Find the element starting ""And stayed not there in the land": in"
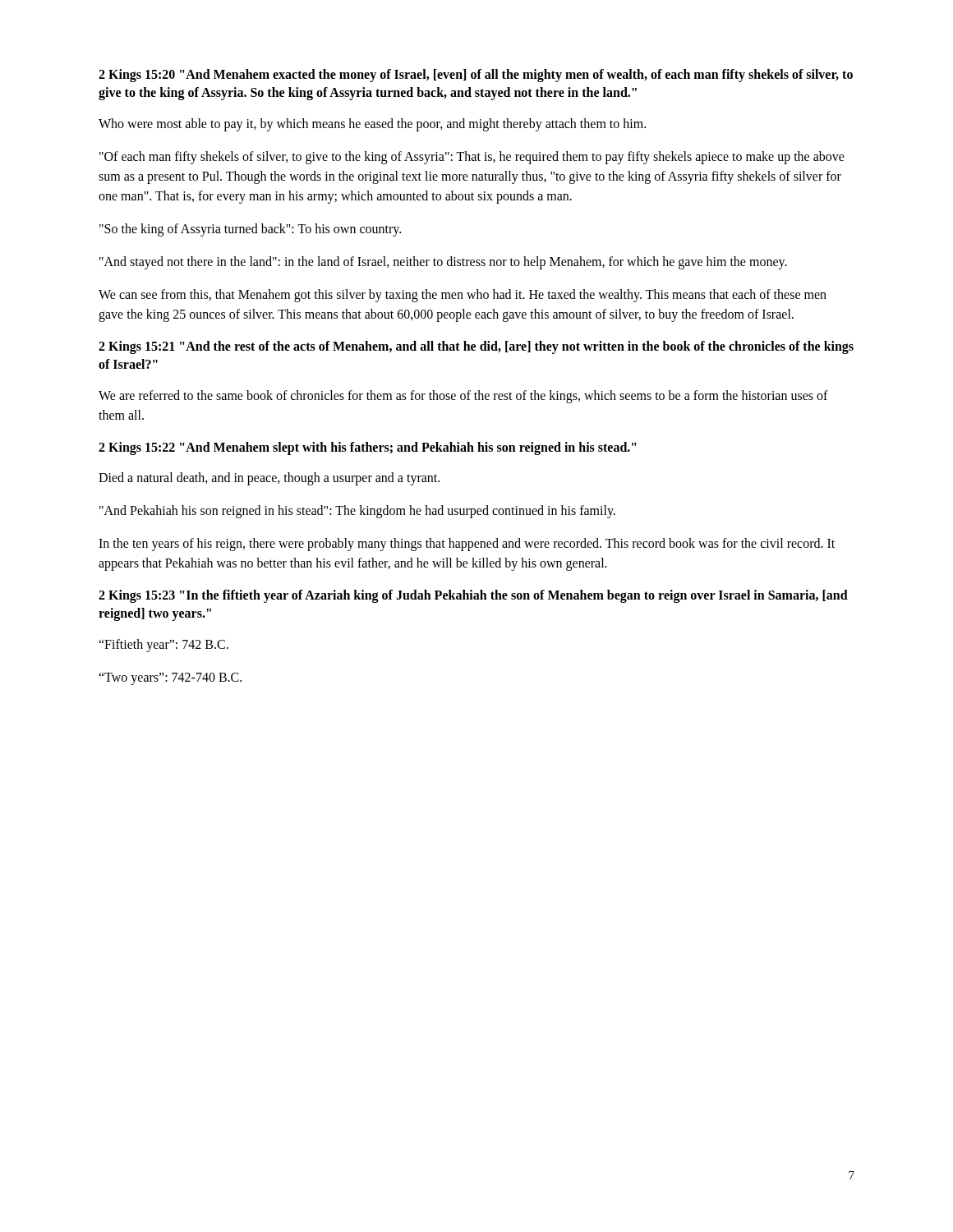 click(x=443, y=261)
